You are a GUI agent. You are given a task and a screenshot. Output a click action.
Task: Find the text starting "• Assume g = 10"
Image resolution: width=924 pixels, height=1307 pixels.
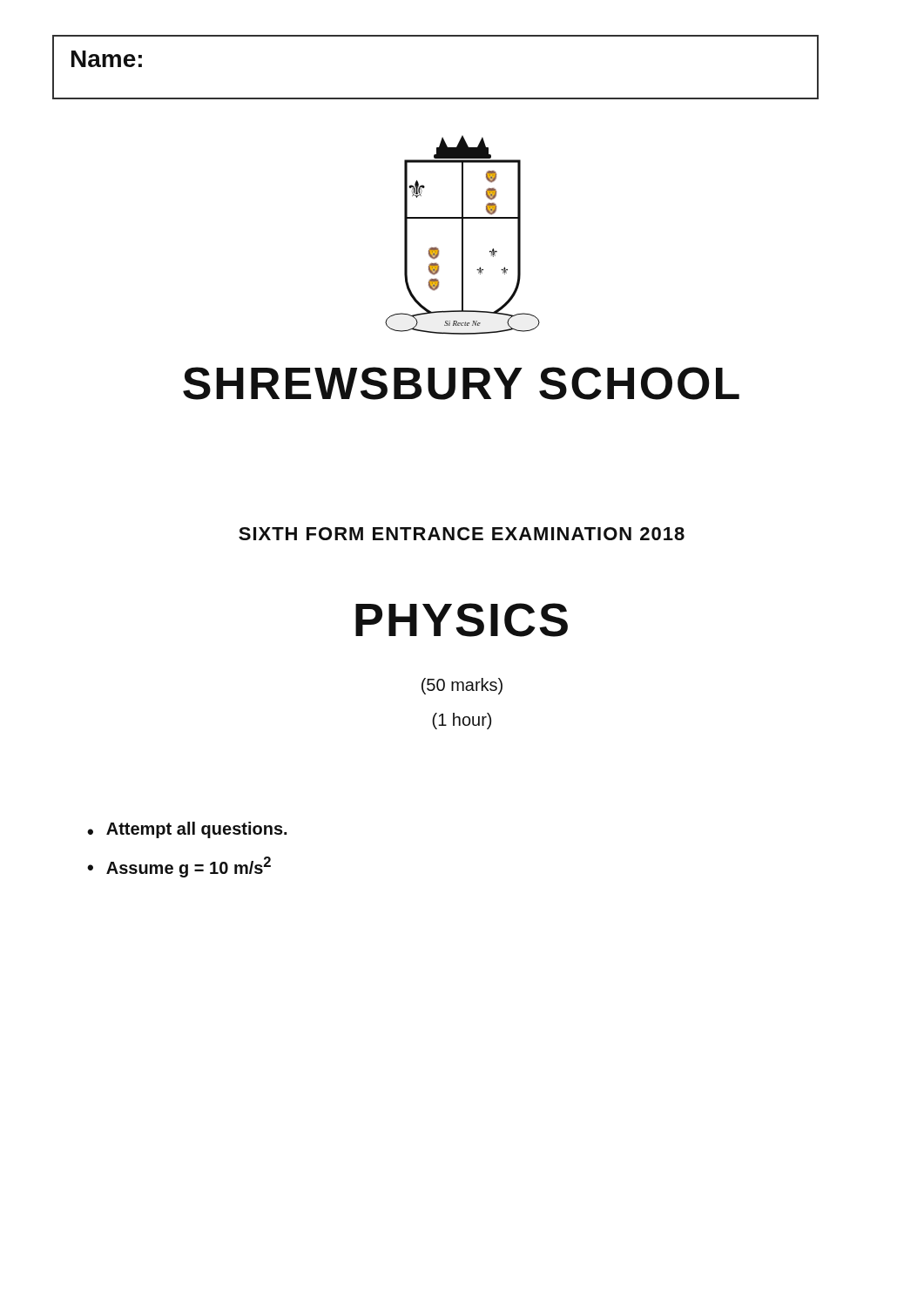click(x=179, y=868)
